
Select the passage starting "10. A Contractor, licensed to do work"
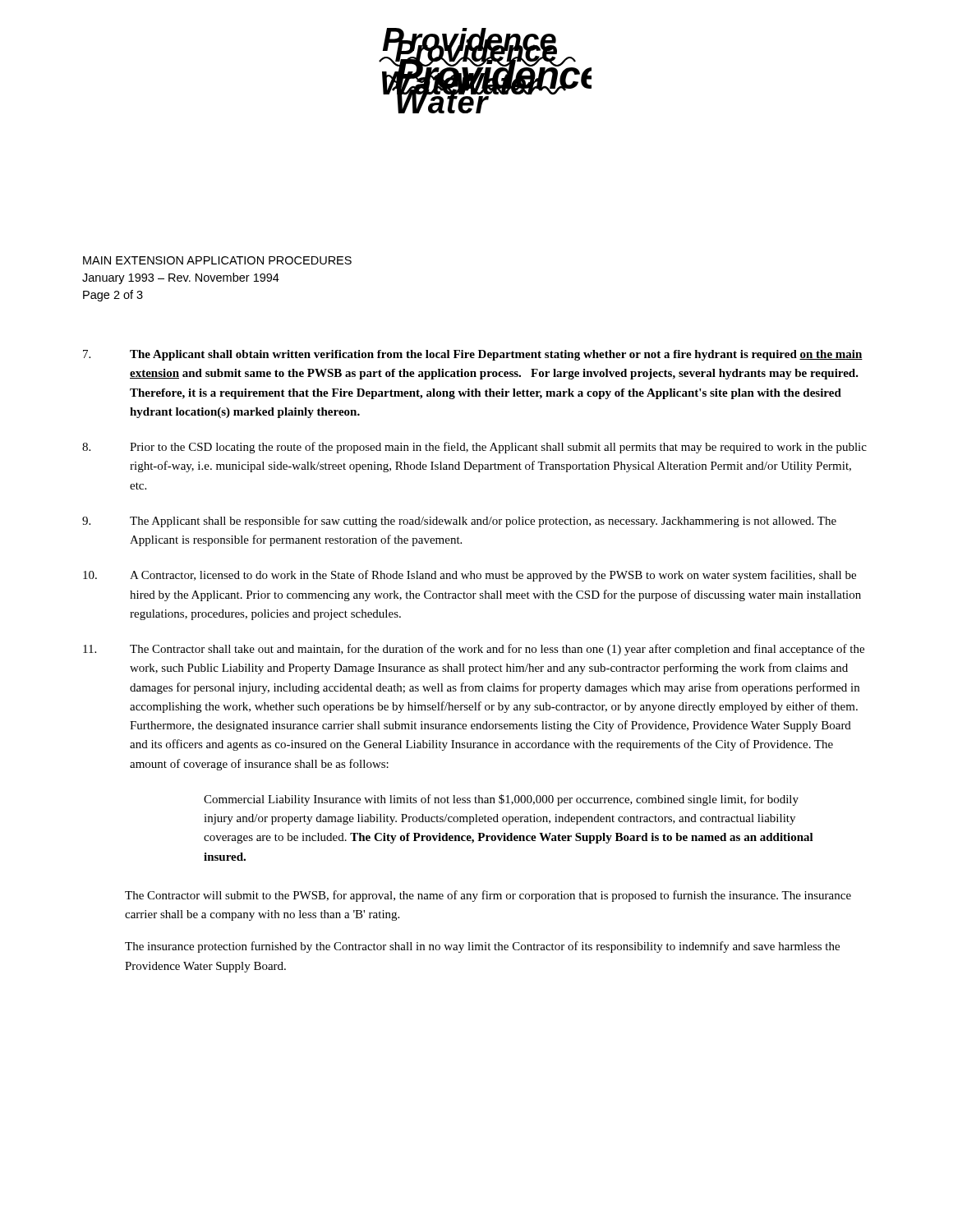point(476,595)
